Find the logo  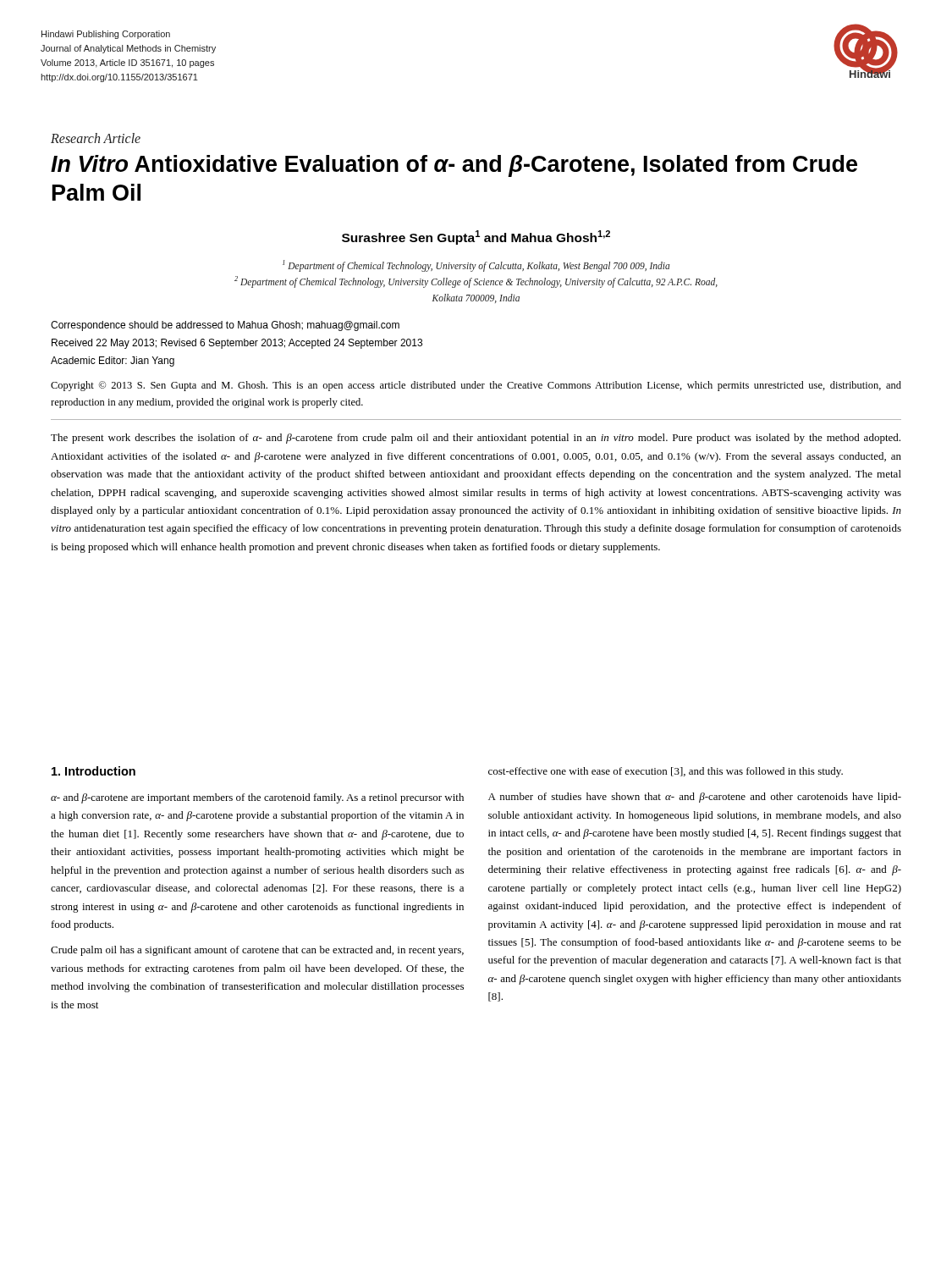870,52
